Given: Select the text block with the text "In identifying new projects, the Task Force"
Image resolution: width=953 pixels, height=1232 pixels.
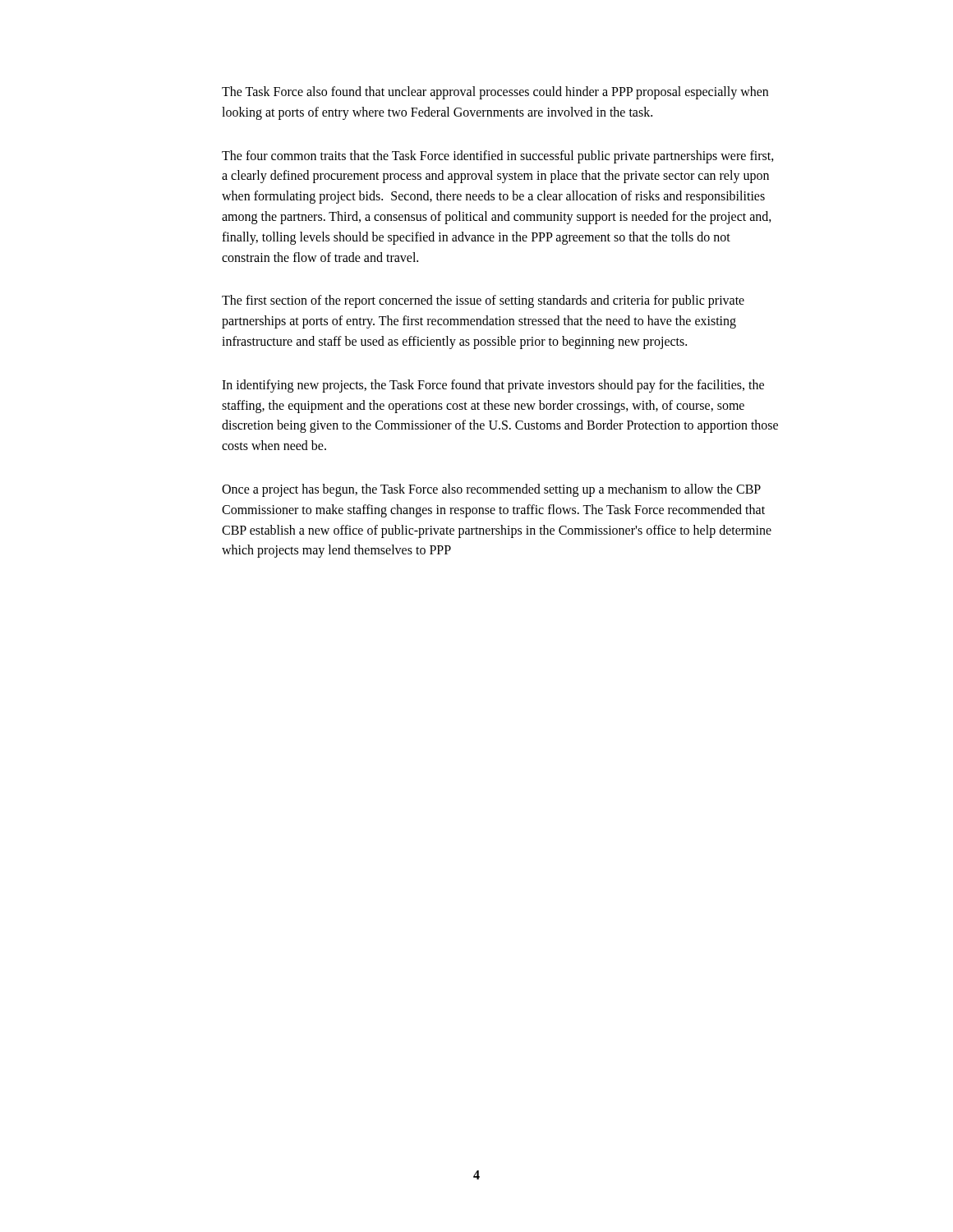Looking at the screenshot, I should coord(500,415).
